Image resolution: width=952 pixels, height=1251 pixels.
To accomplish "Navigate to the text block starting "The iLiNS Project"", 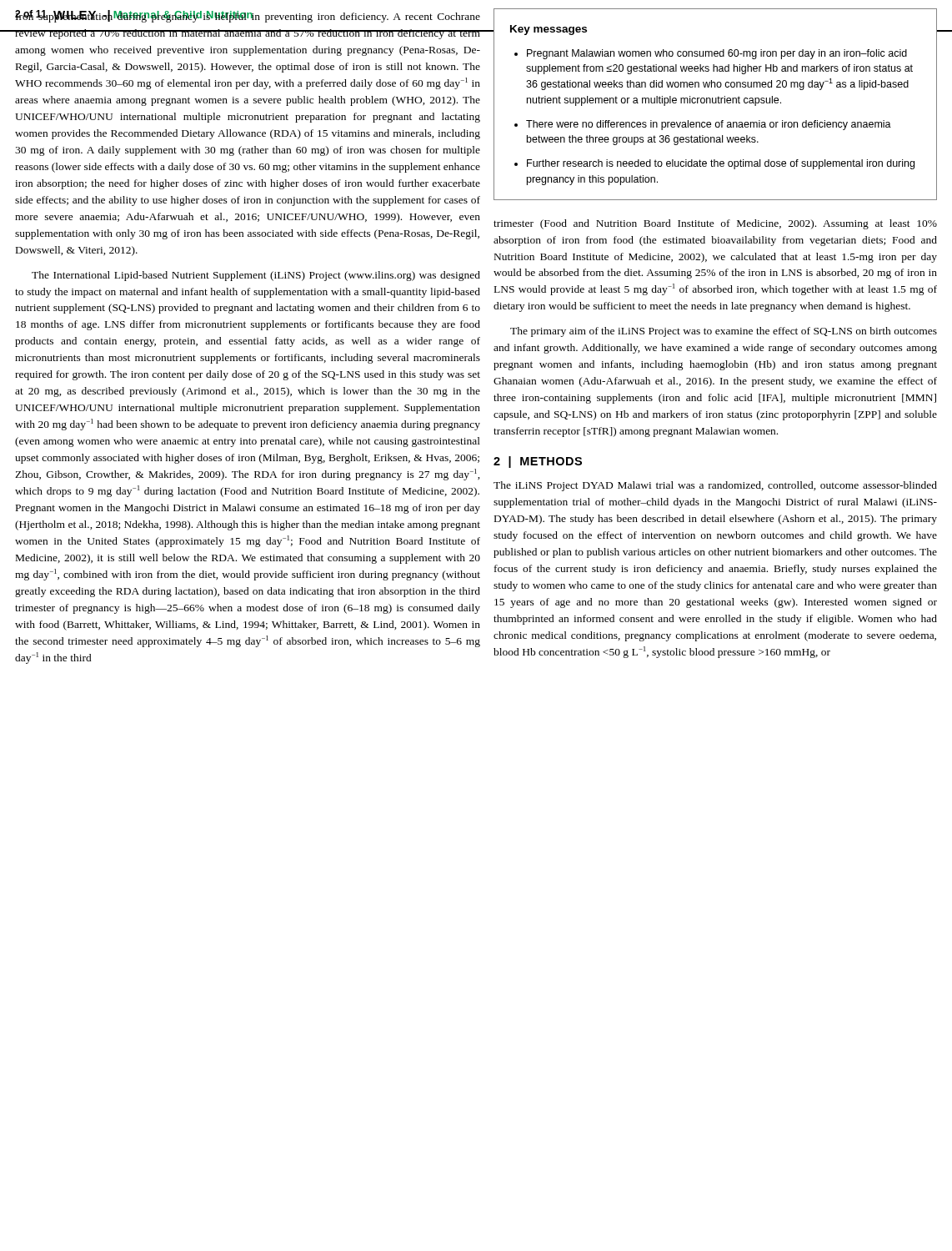I will 715,569.
